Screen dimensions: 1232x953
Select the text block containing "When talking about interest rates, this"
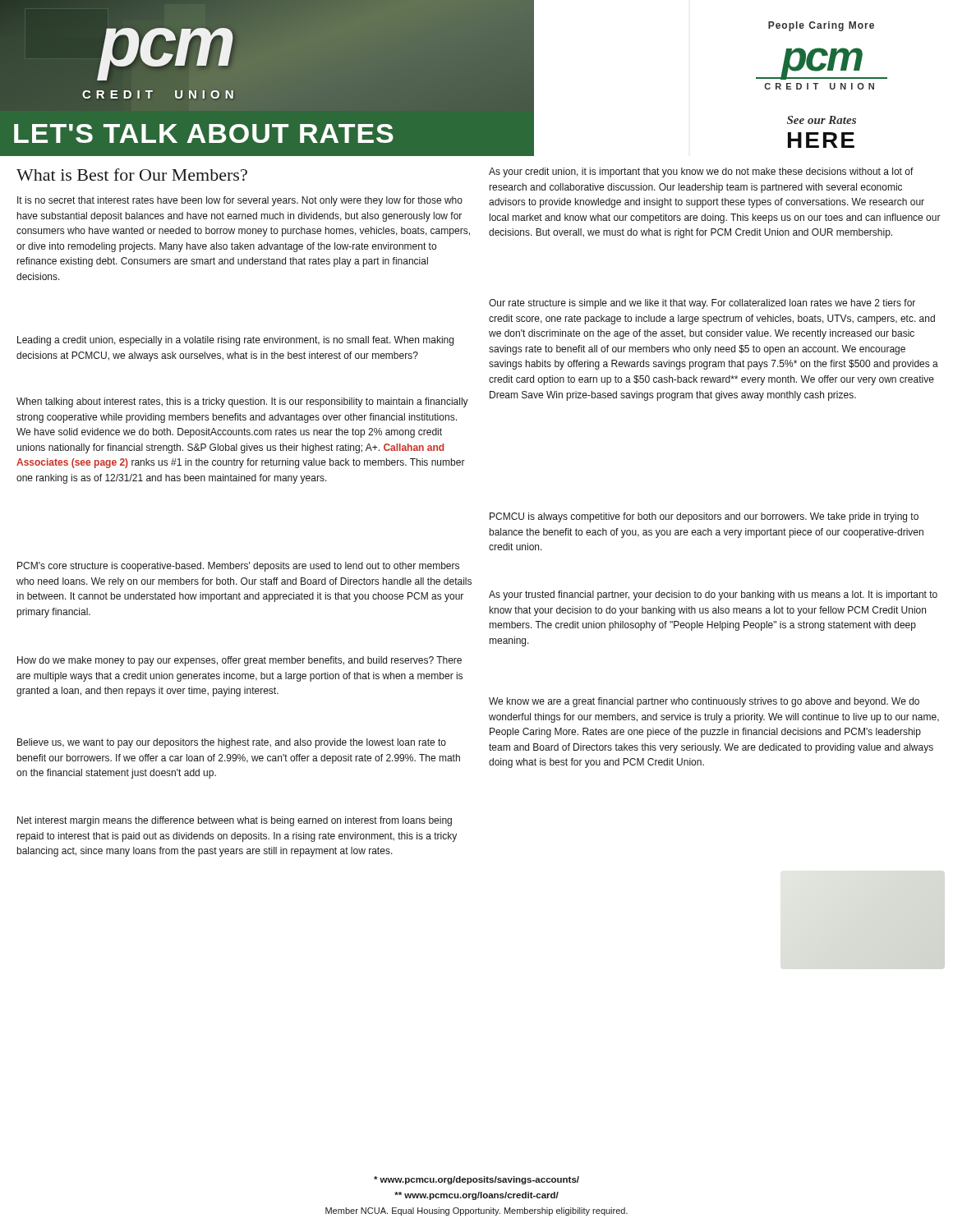(244, 440)
